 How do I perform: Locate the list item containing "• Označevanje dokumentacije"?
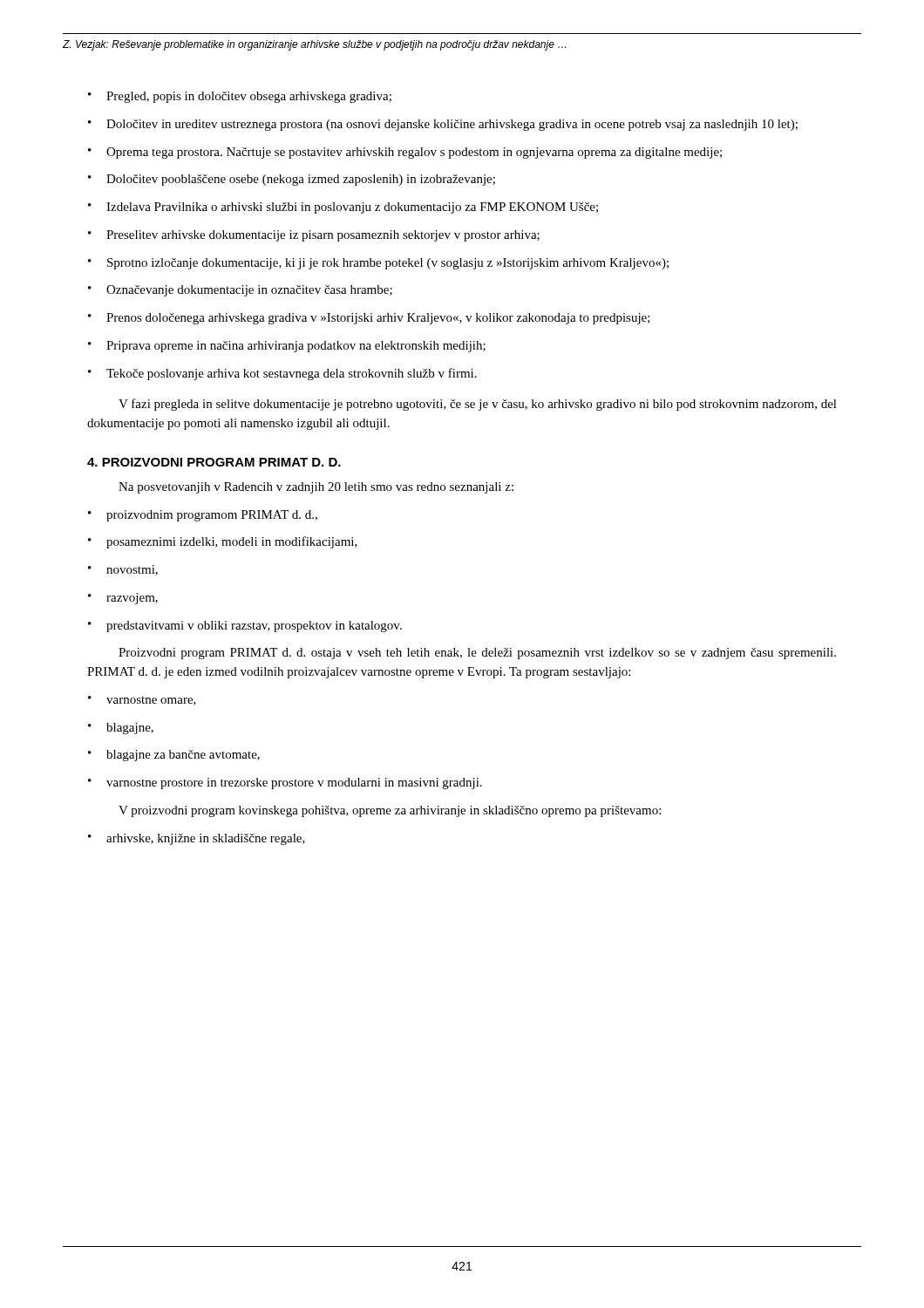tap(240, 291)
